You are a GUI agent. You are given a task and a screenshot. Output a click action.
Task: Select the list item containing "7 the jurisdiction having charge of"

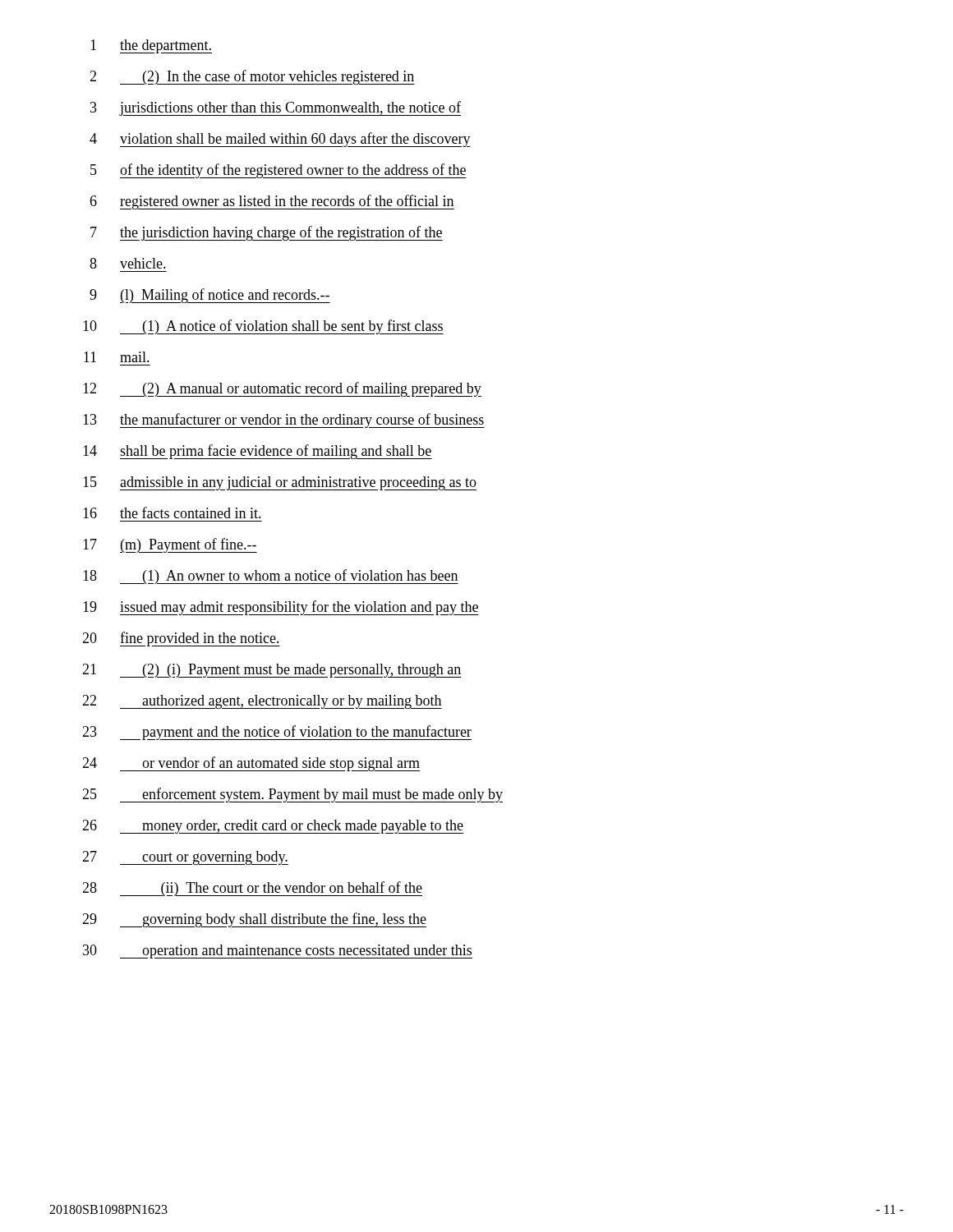246,232
